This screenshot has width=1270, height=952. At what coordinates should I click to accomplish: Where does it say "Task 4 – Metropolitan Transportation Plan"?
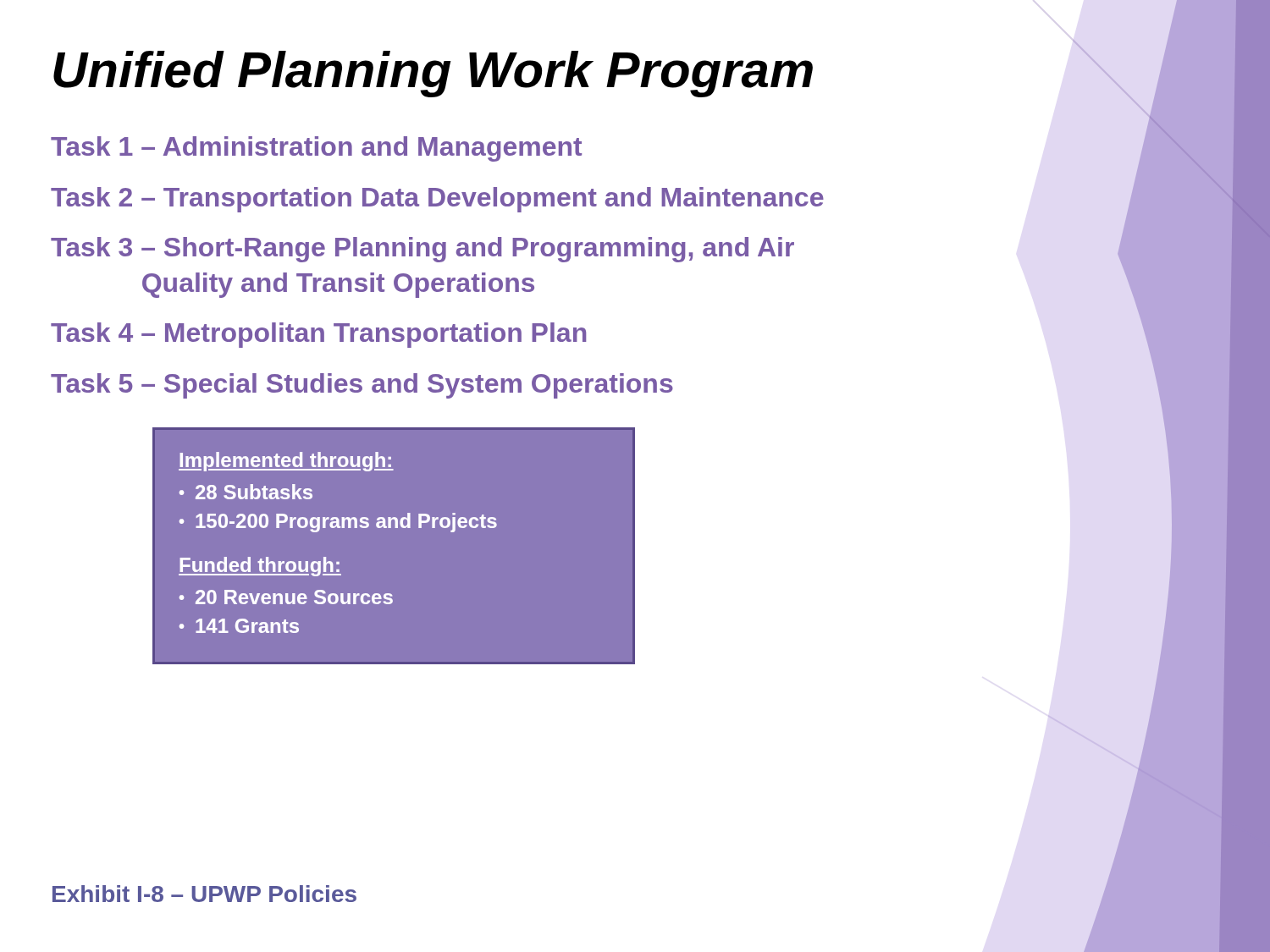tap(319, 333)
